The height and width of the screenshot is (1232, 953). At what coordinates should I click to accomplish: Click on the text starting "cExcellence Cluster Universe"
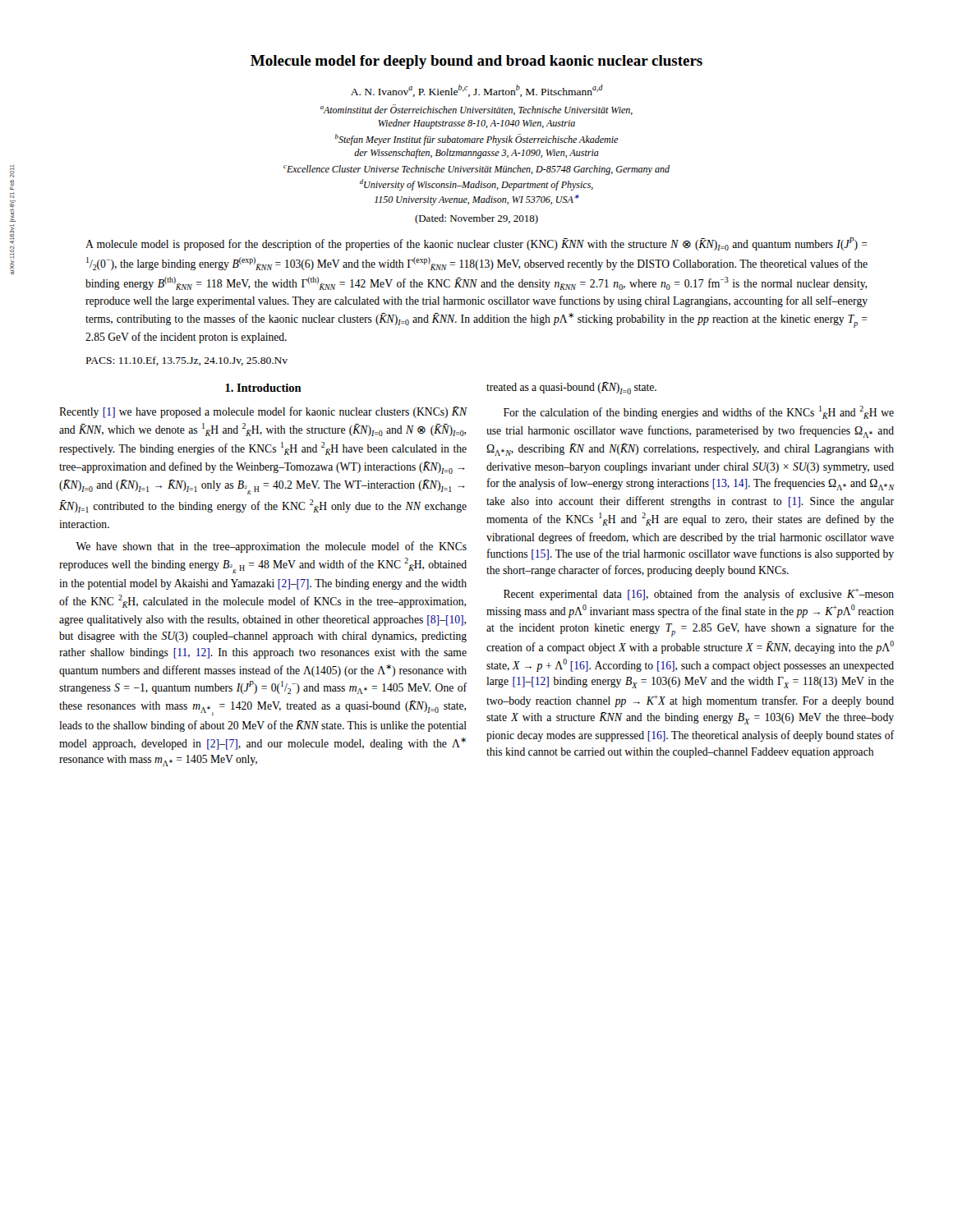click(476, 168)
